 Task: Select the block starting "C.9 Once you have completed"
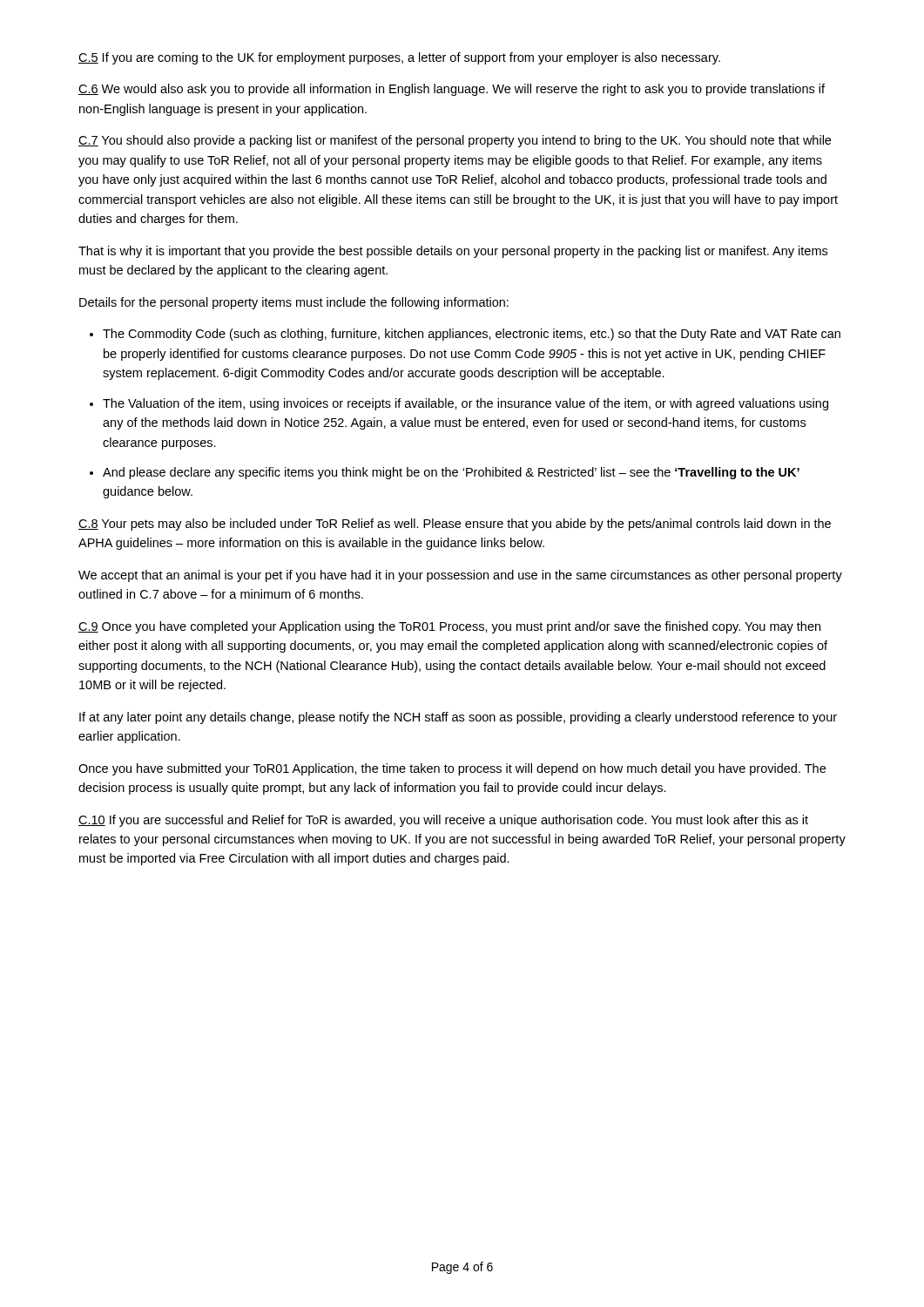coord(453,656)
